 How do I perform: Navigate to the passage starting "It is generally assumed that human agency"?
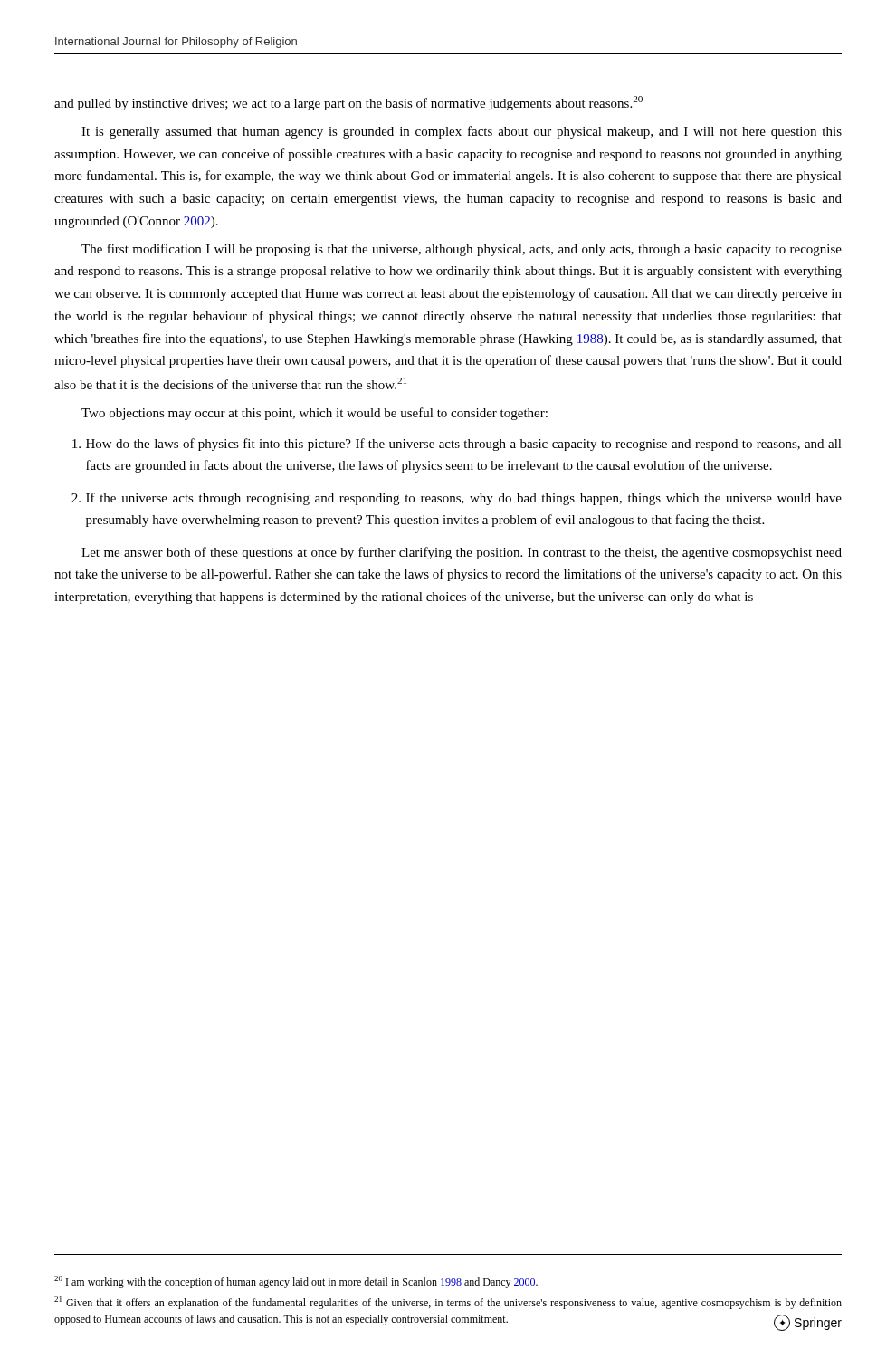point(448,176)
